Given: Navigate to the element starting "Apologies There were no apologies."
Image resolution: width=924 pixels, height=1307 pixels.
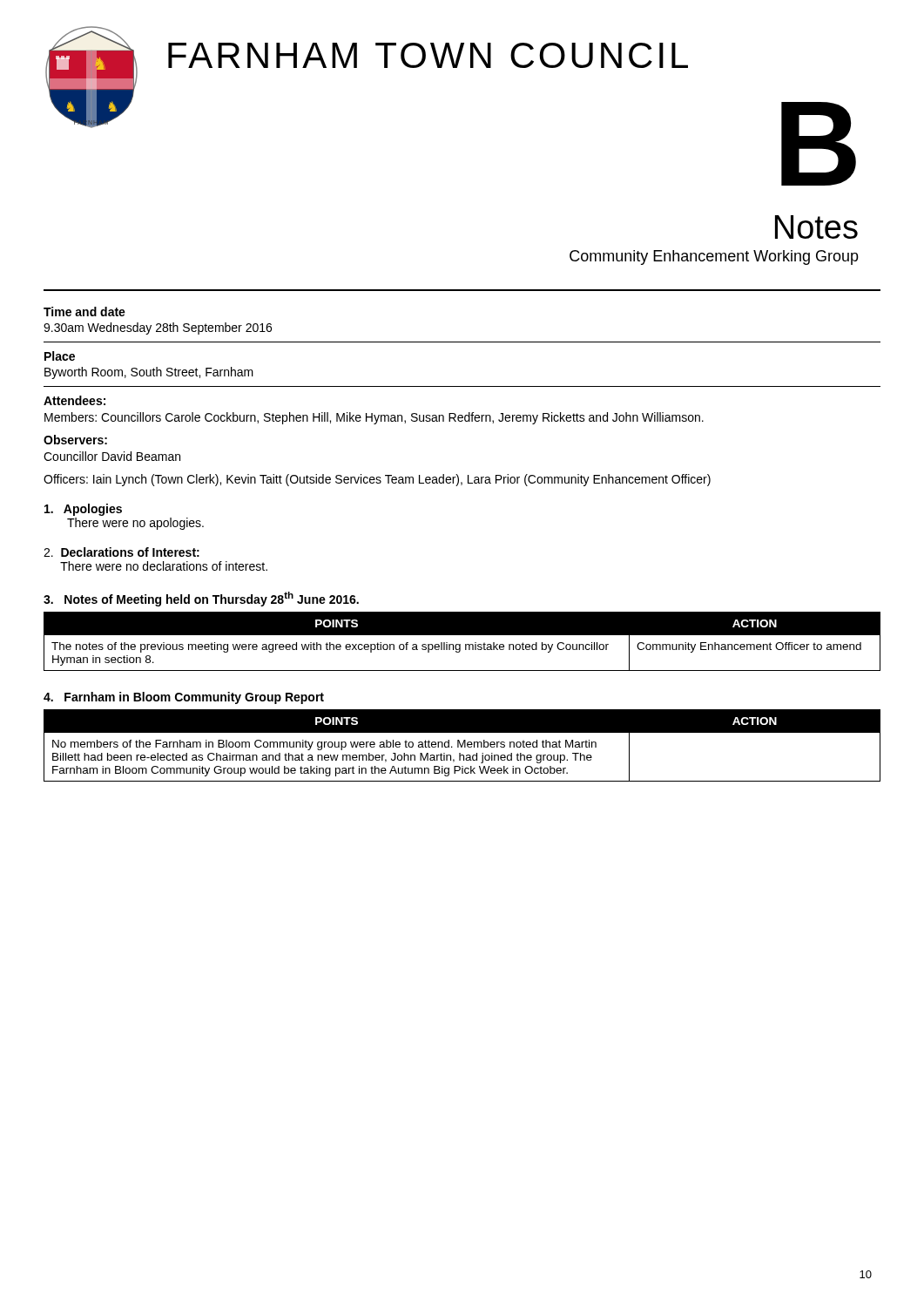Looking at the screenshot, I should [x=124, y=516].
